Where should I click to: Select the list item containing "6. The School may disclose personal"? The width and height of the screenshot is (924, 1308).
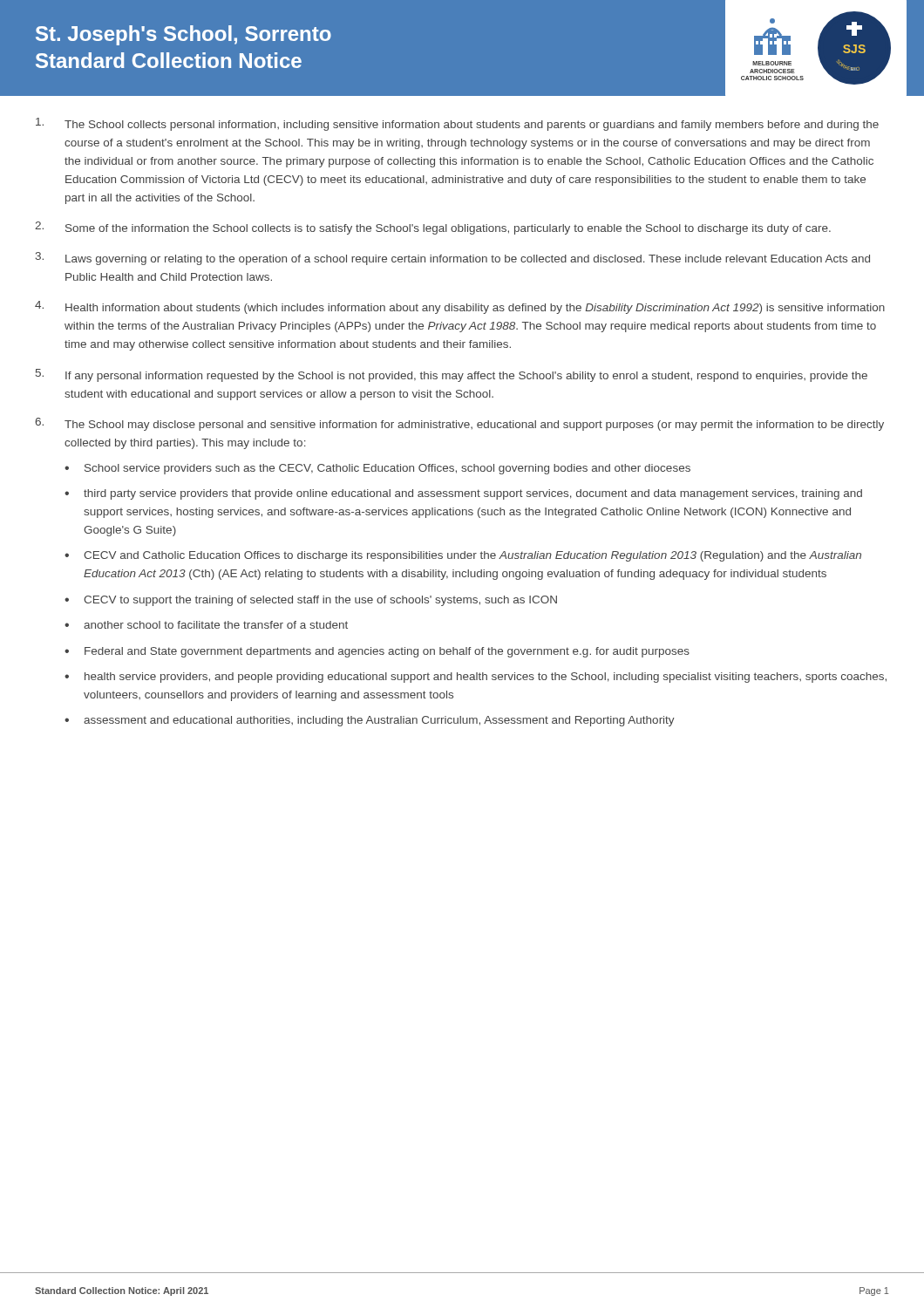click(462, 433)
